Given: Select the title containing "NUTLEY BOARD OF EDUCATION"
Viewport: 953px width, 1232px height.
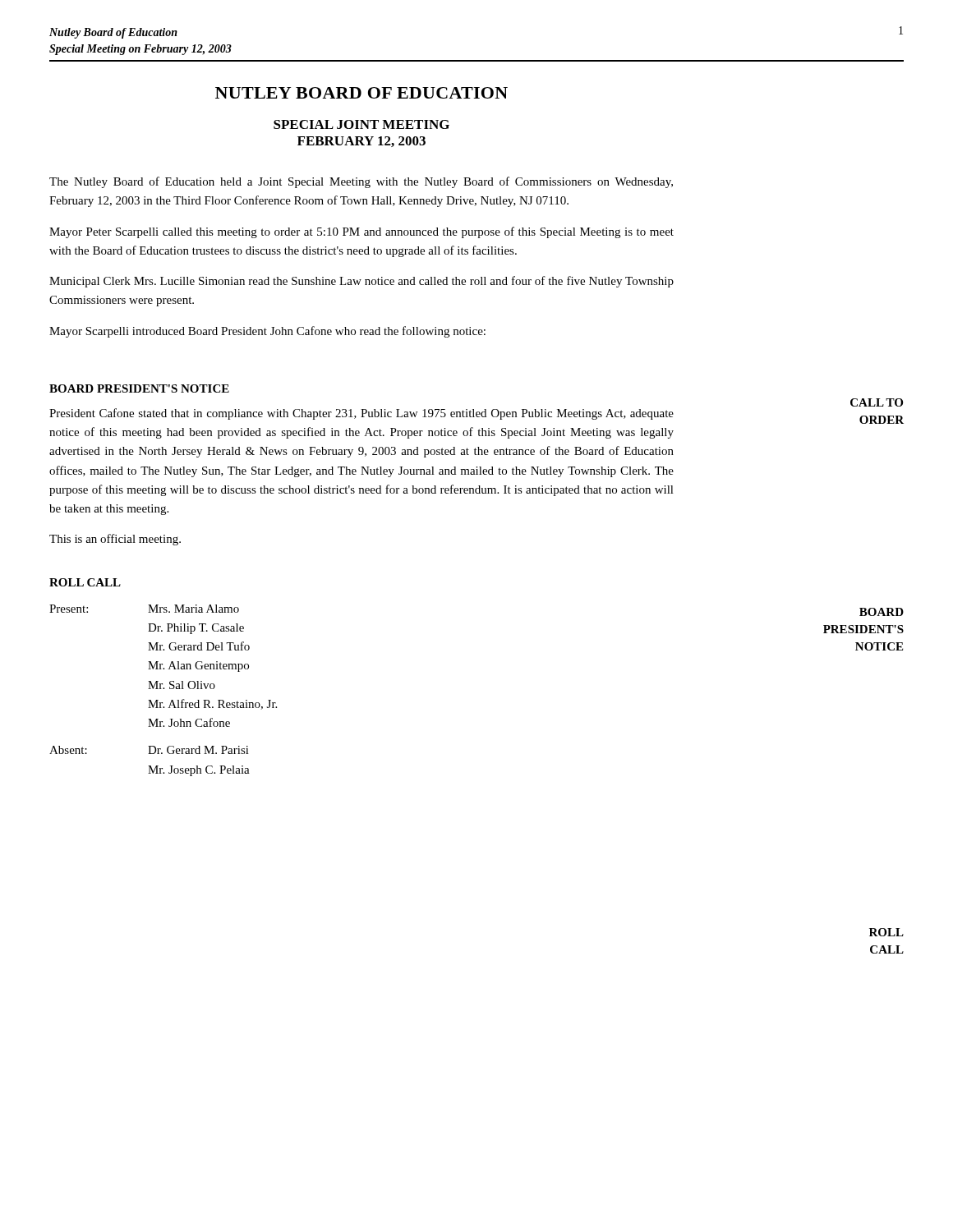Looking at the screenshot, I should (361, 92).
